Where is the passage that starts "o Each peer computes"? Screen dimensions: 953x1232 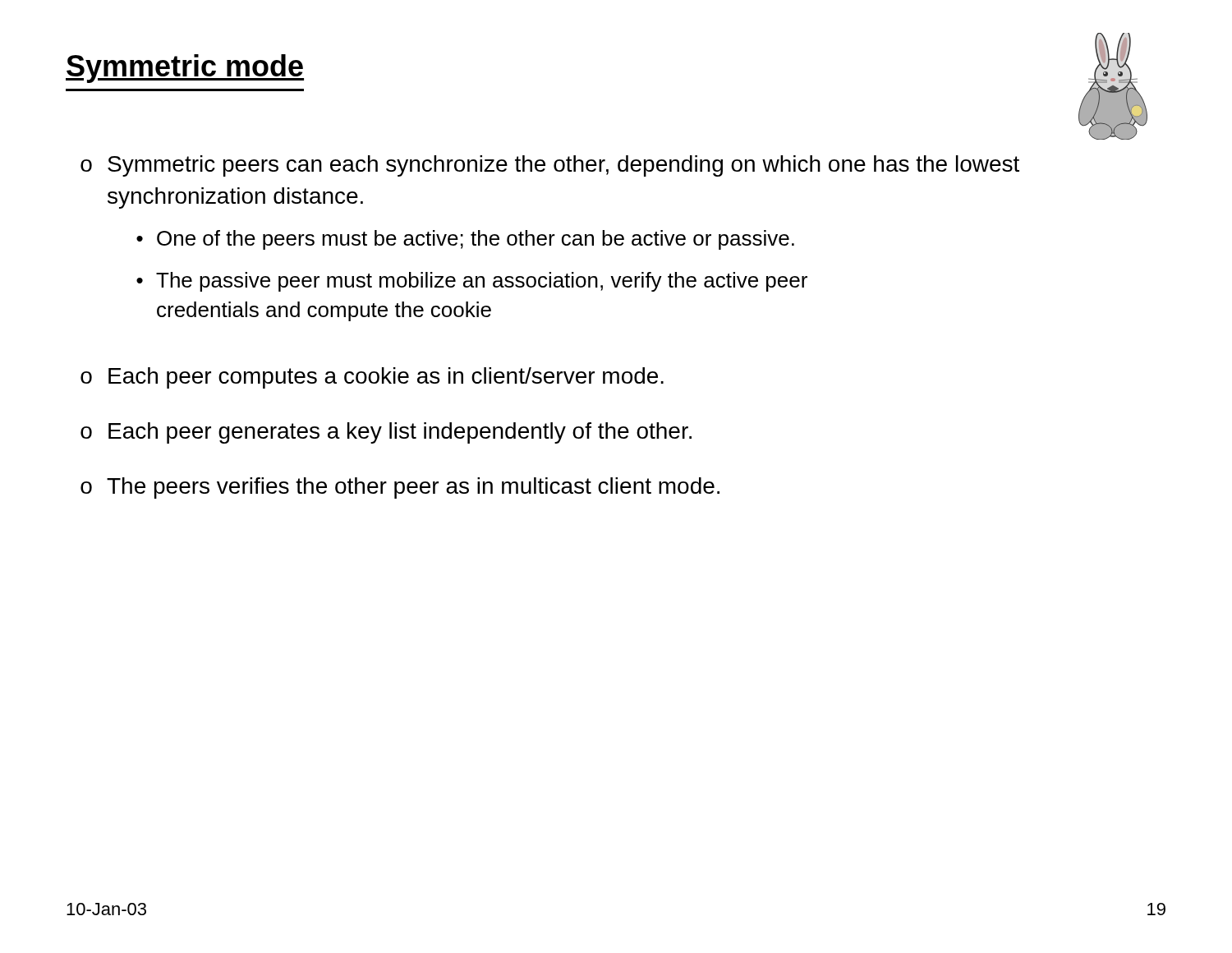tap(366, 376)
